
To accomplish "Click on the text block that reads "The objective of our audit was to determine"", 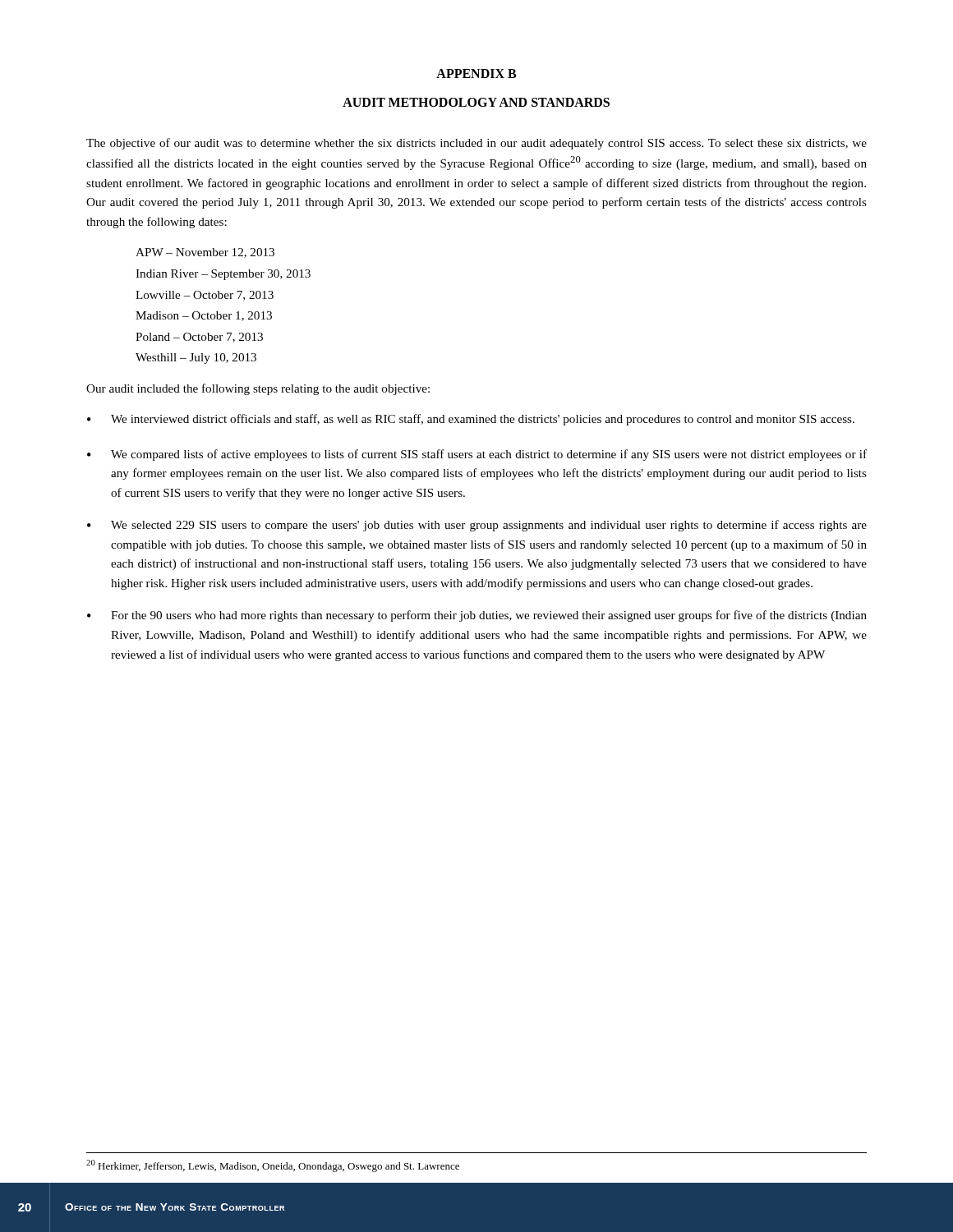I will 476,182.
